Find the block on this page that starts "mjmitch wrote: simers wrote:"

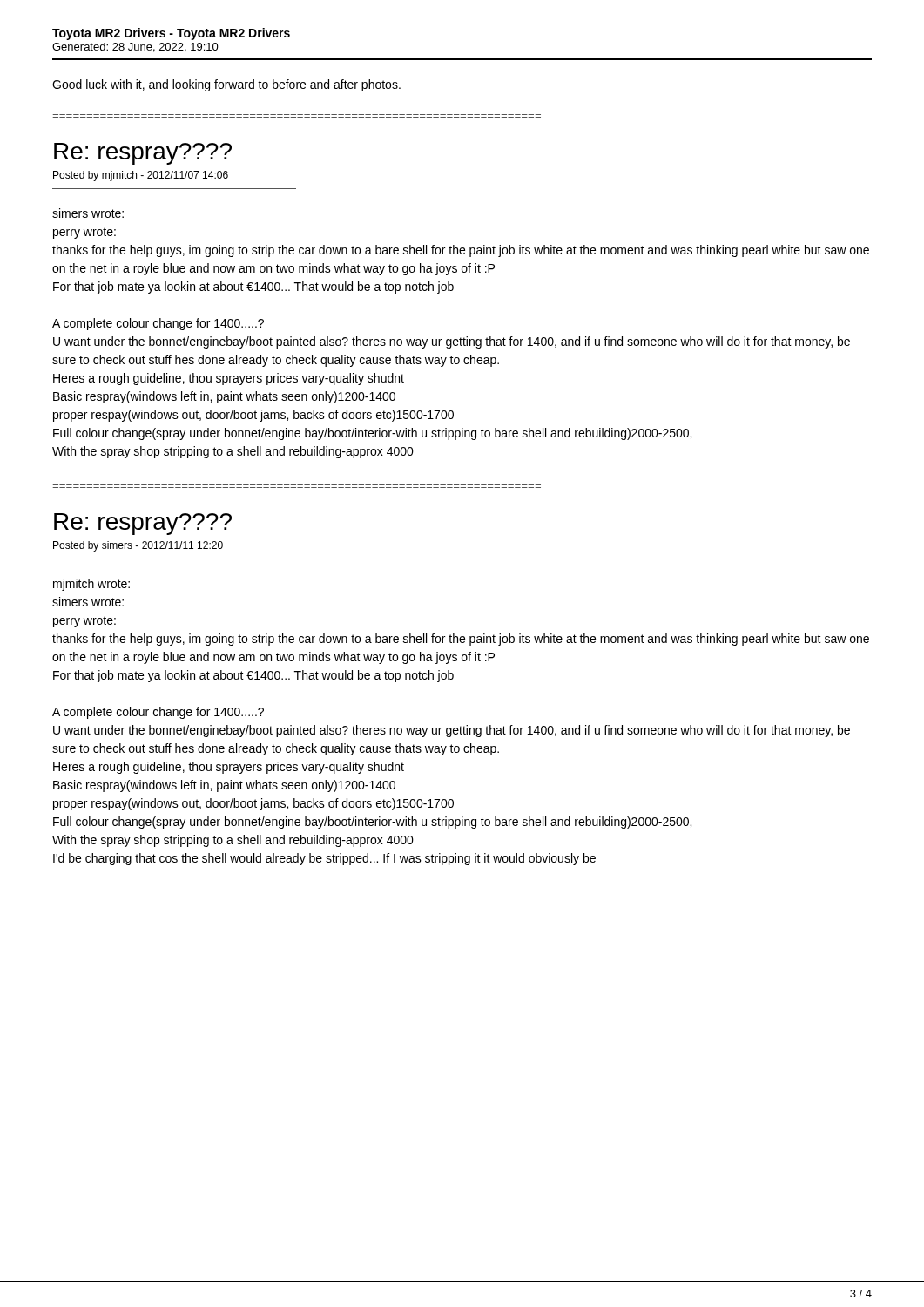coord(462,721)
